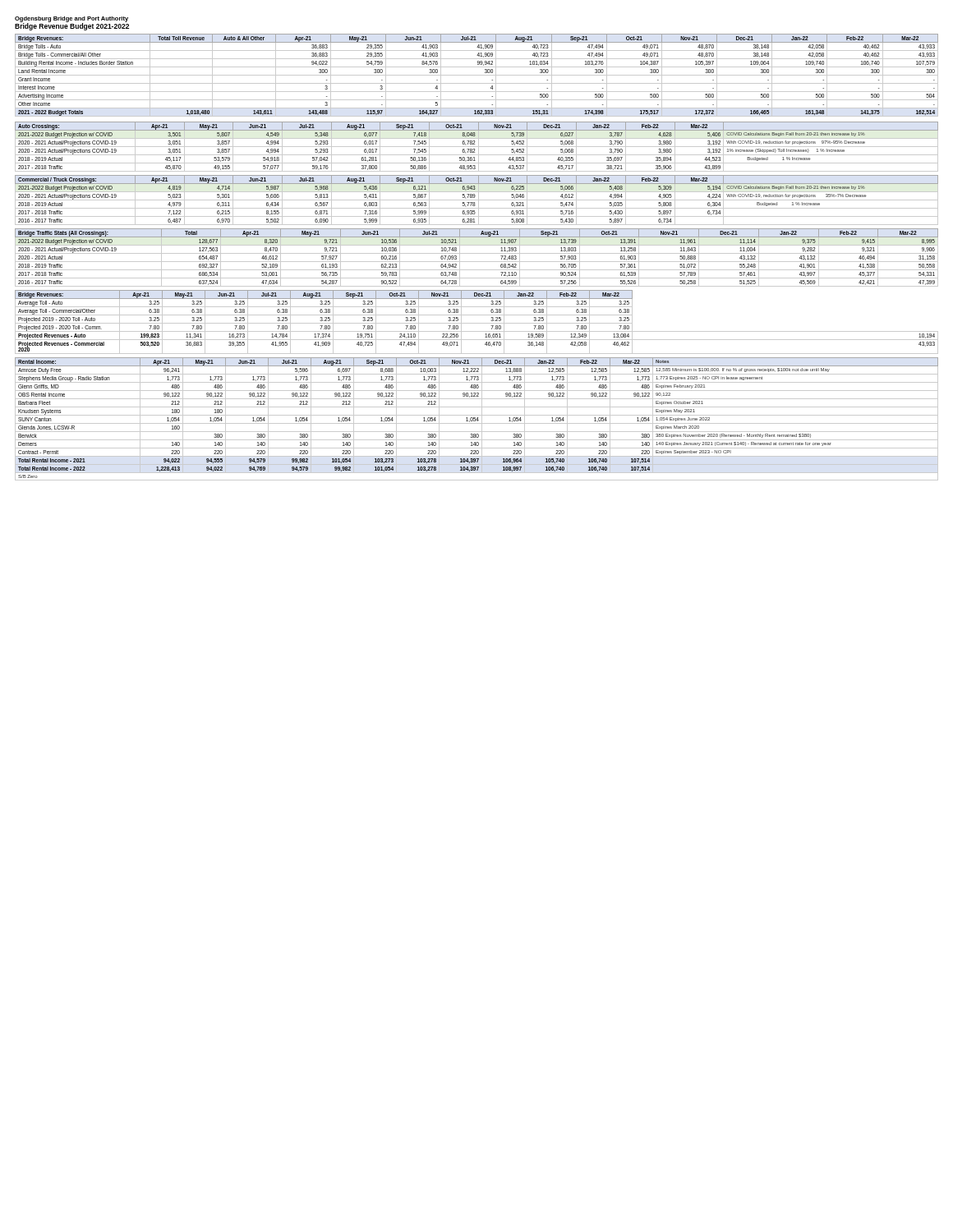Select the table that reads "Amrose Duty Free"
953x1232 pixels.
[476, 419]
